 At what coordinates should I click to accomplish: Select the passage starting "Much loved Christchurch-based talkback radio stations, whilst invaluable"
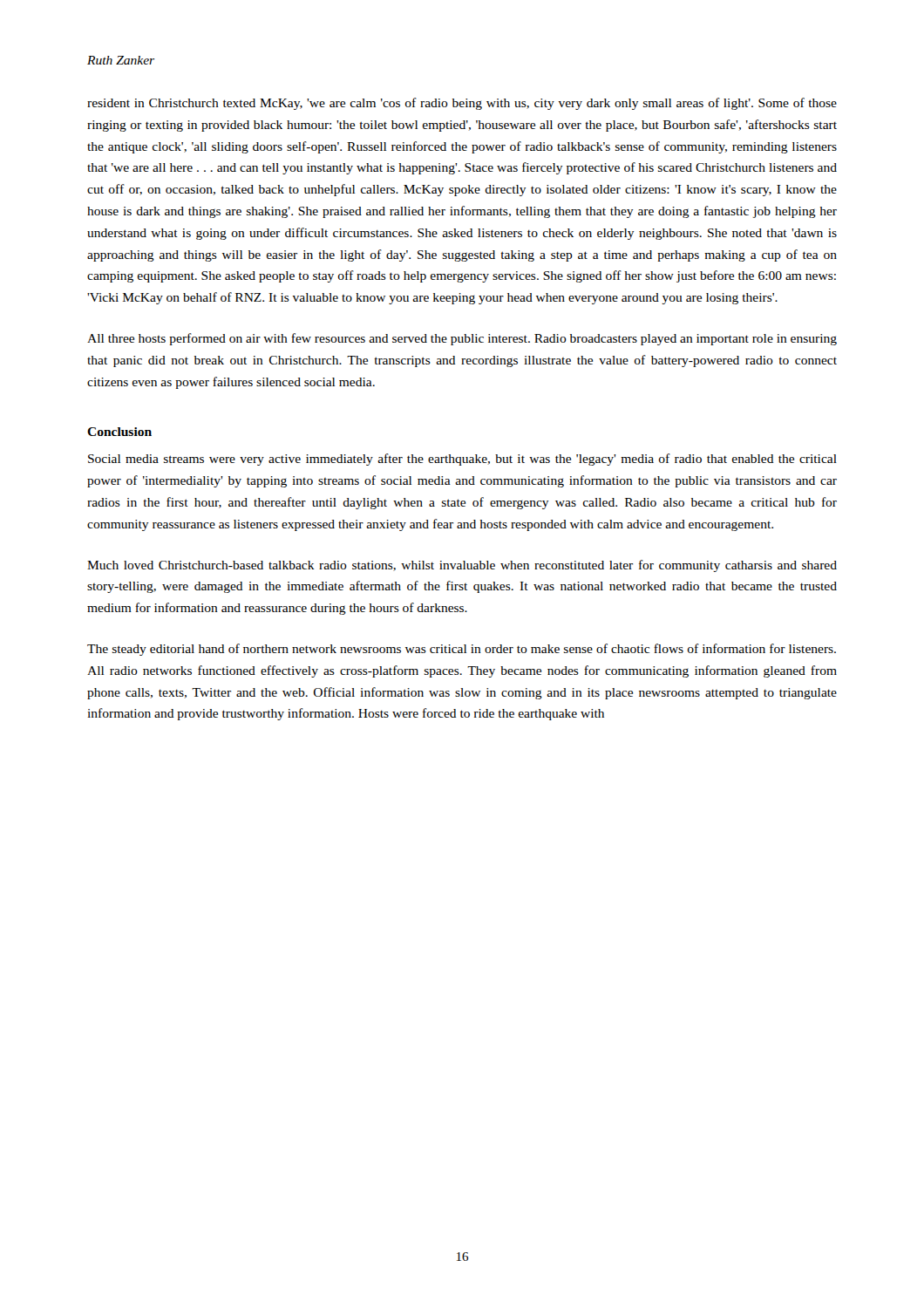click(x=462, y=586)
